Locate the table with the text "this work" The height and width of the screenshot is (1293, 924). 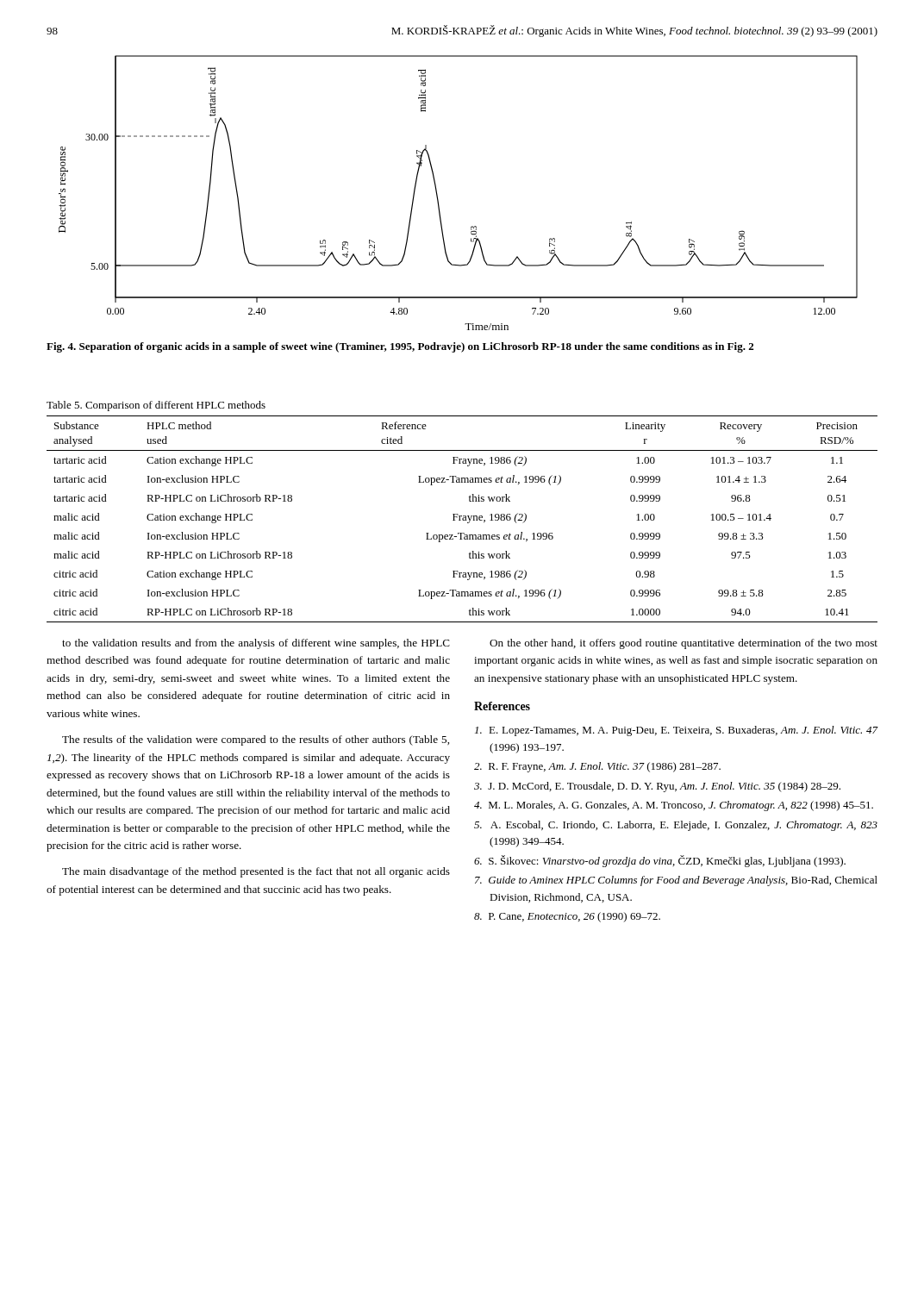point(462,519)
